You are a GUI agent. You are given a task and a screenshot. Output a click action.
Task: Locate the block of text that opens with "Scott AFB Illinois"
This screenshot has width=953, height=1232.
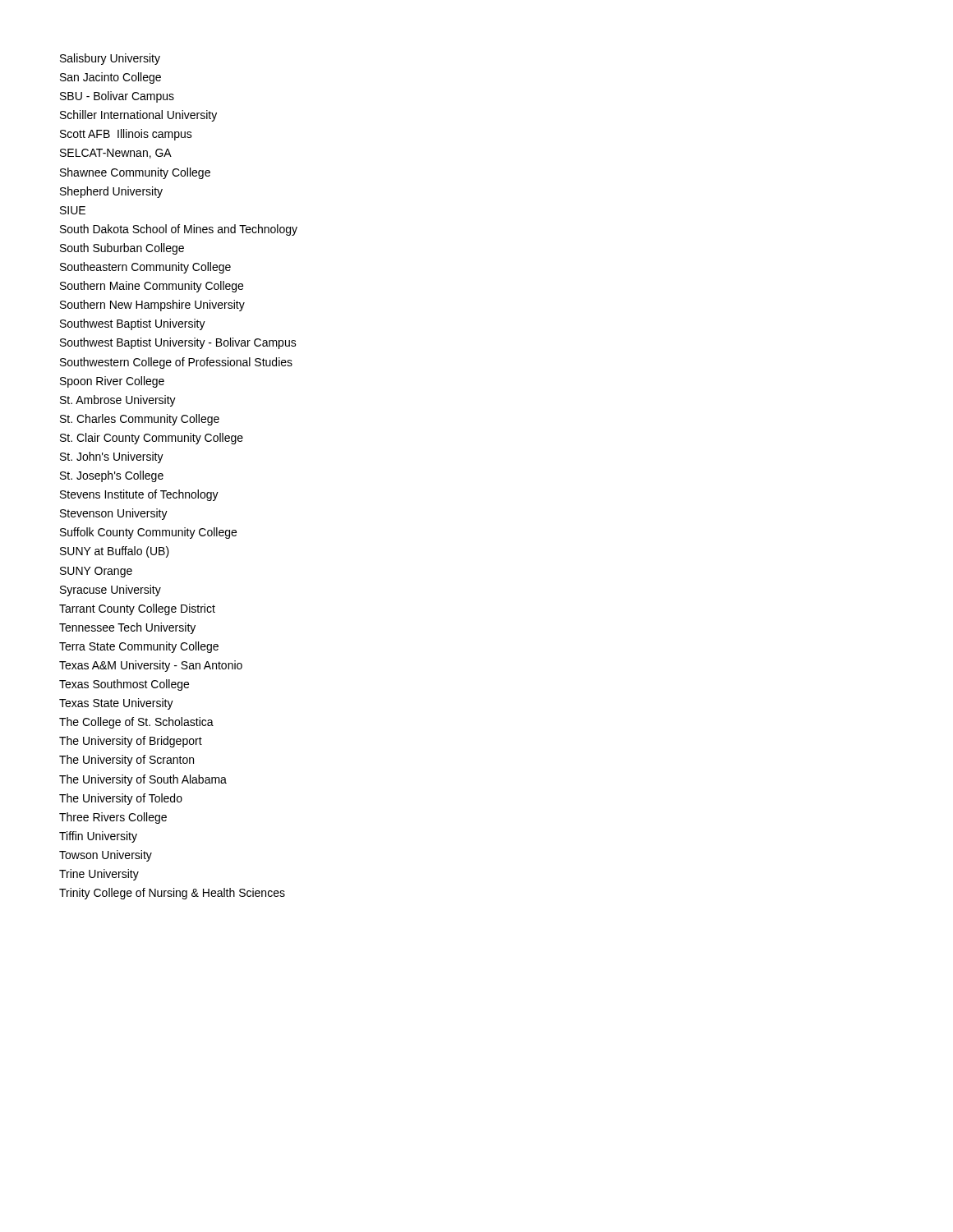[x=126, y=134]
